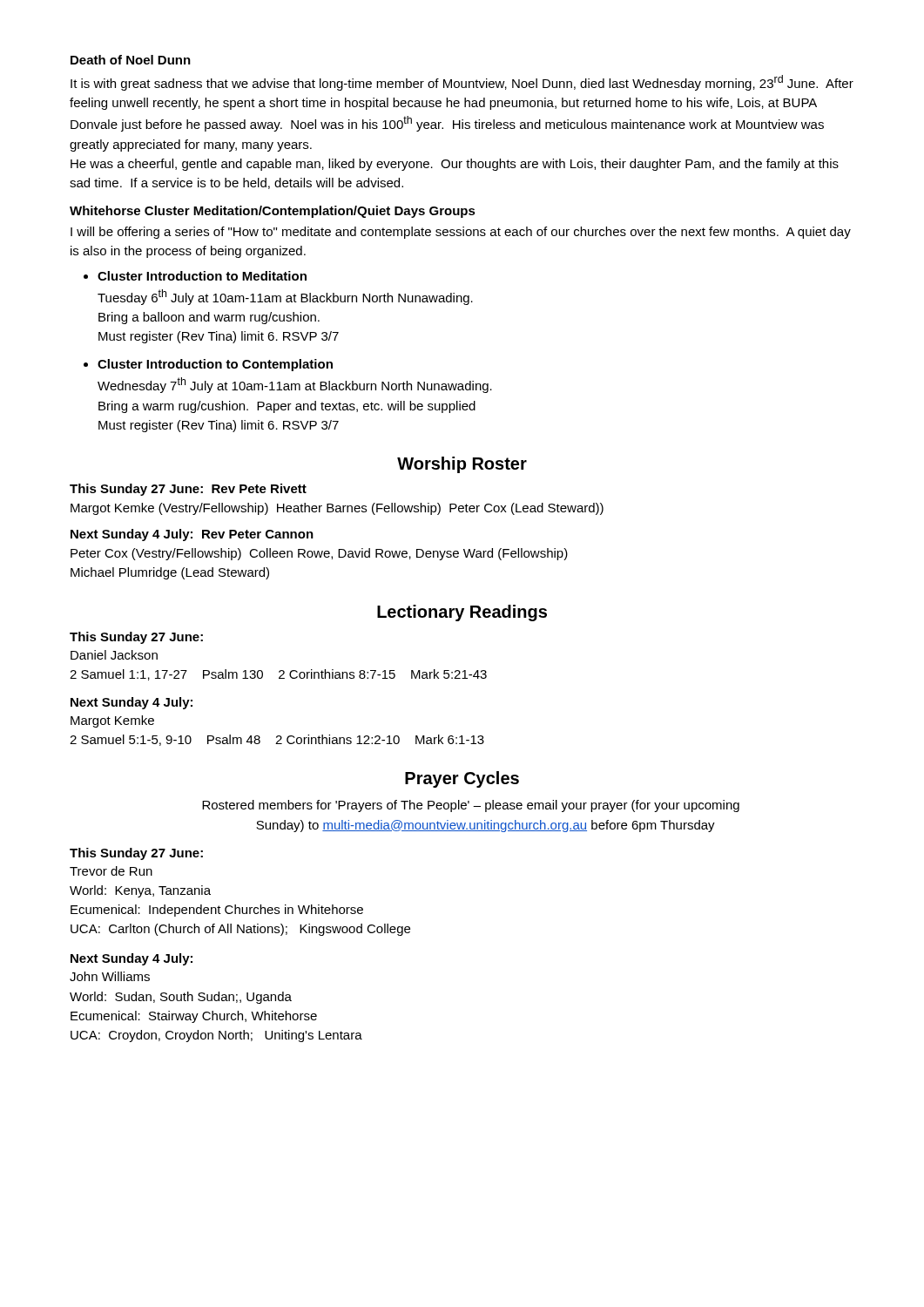The height and width of the screenshot is (1307, 924).
Task: Select the list item that says "Cluster Introduction to Meditation Tuesday 6th July"
Action: point(286,306)
